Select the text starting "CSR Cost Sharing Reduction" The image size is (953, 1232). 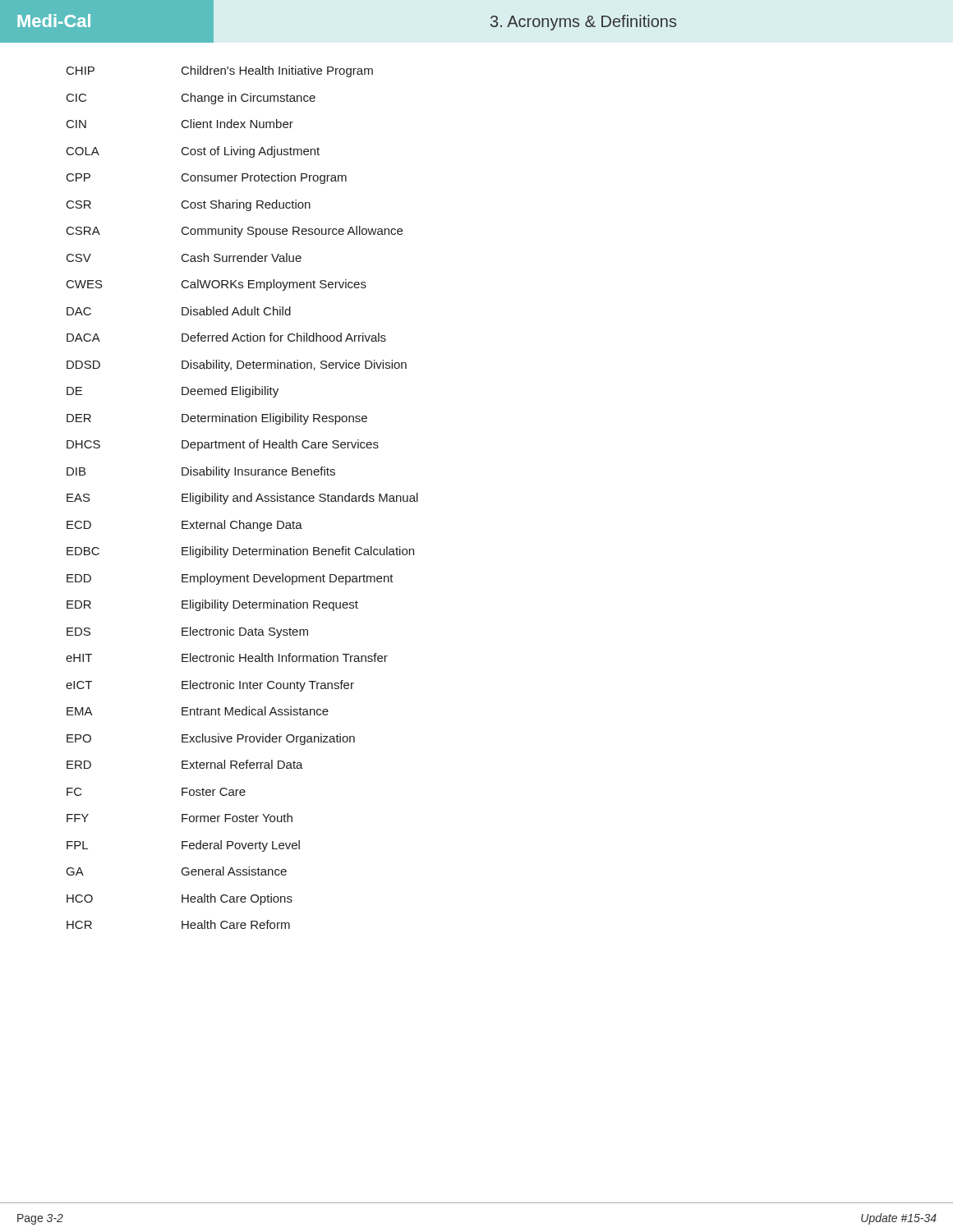click(189, 205)
